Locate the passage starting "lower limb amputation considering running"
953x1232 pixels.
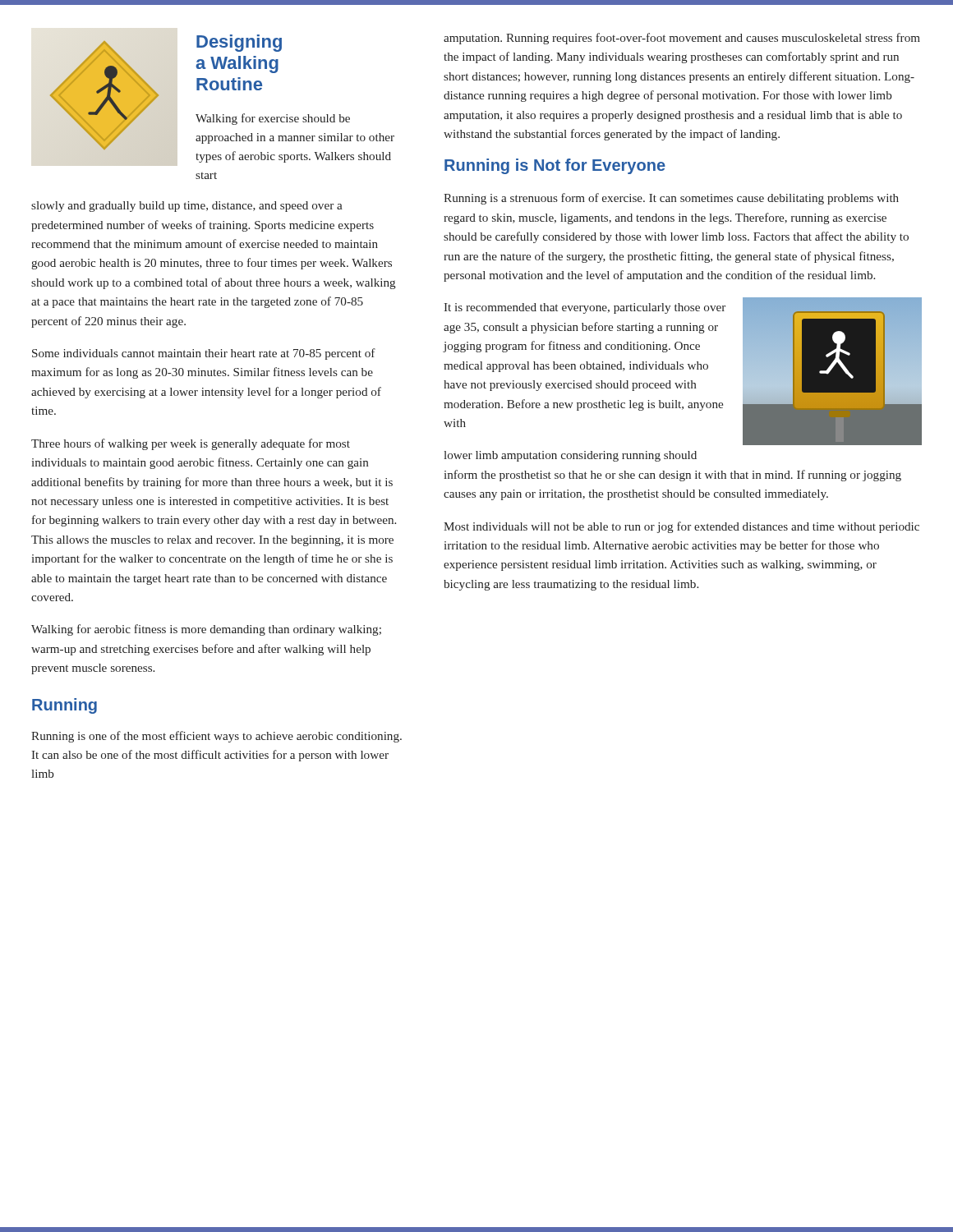click(x=673, y=474)
